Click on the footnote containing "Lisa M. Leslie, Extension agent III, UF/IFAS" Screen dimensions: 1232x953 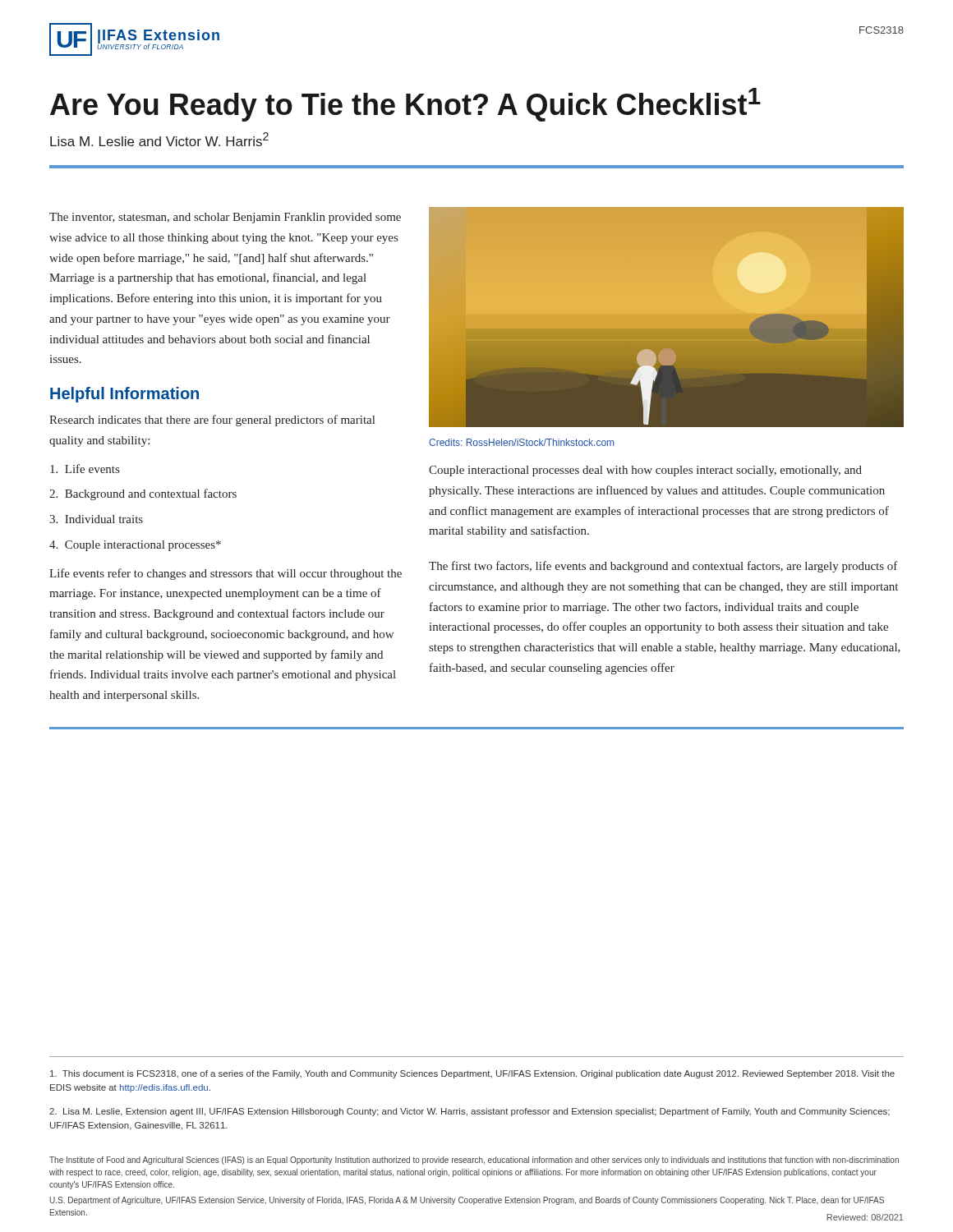pyautogui.click(x=476, y=1118)
